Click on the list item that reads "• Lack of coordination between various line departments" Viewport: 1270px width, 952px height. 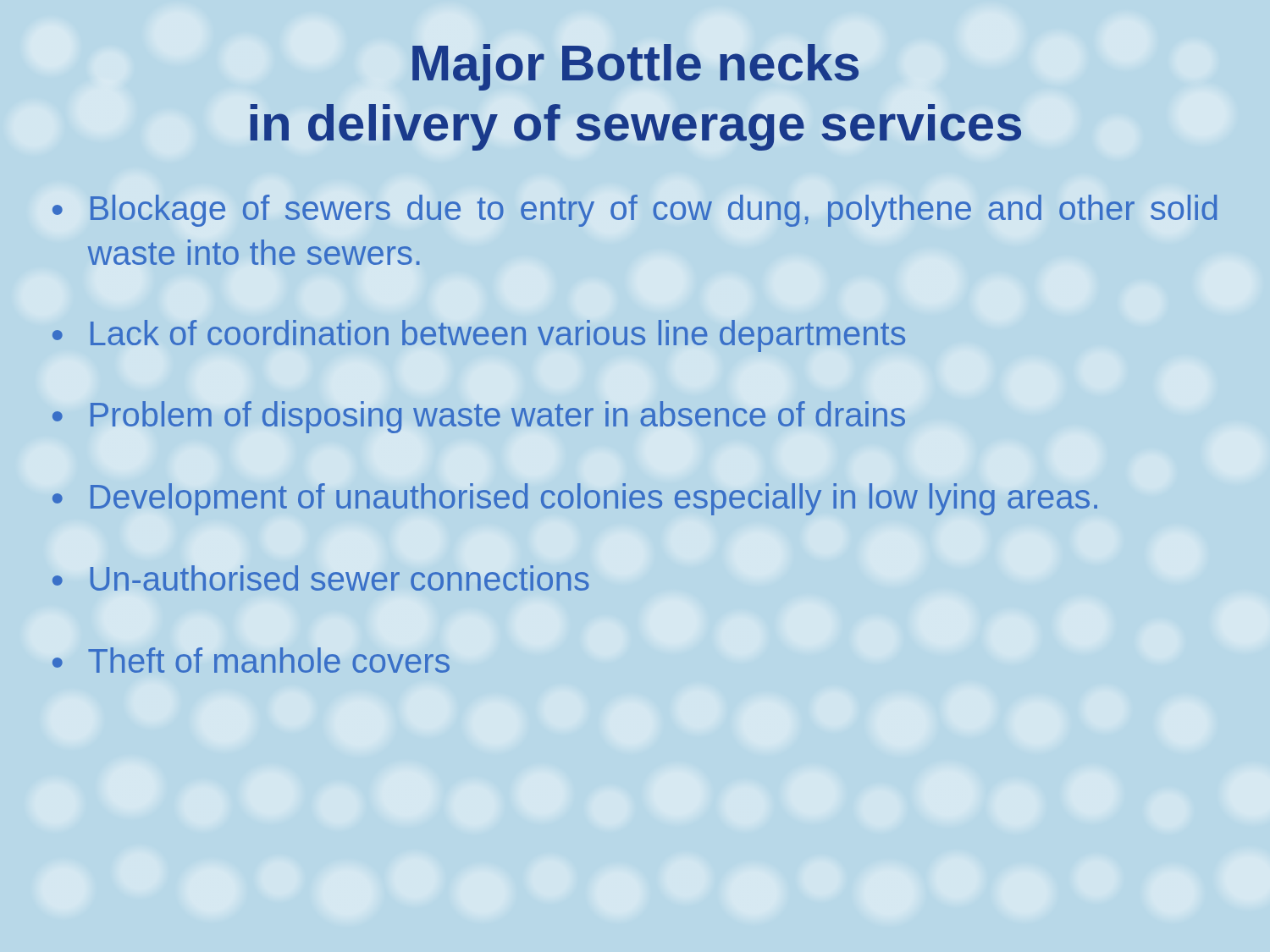point(635,334)
